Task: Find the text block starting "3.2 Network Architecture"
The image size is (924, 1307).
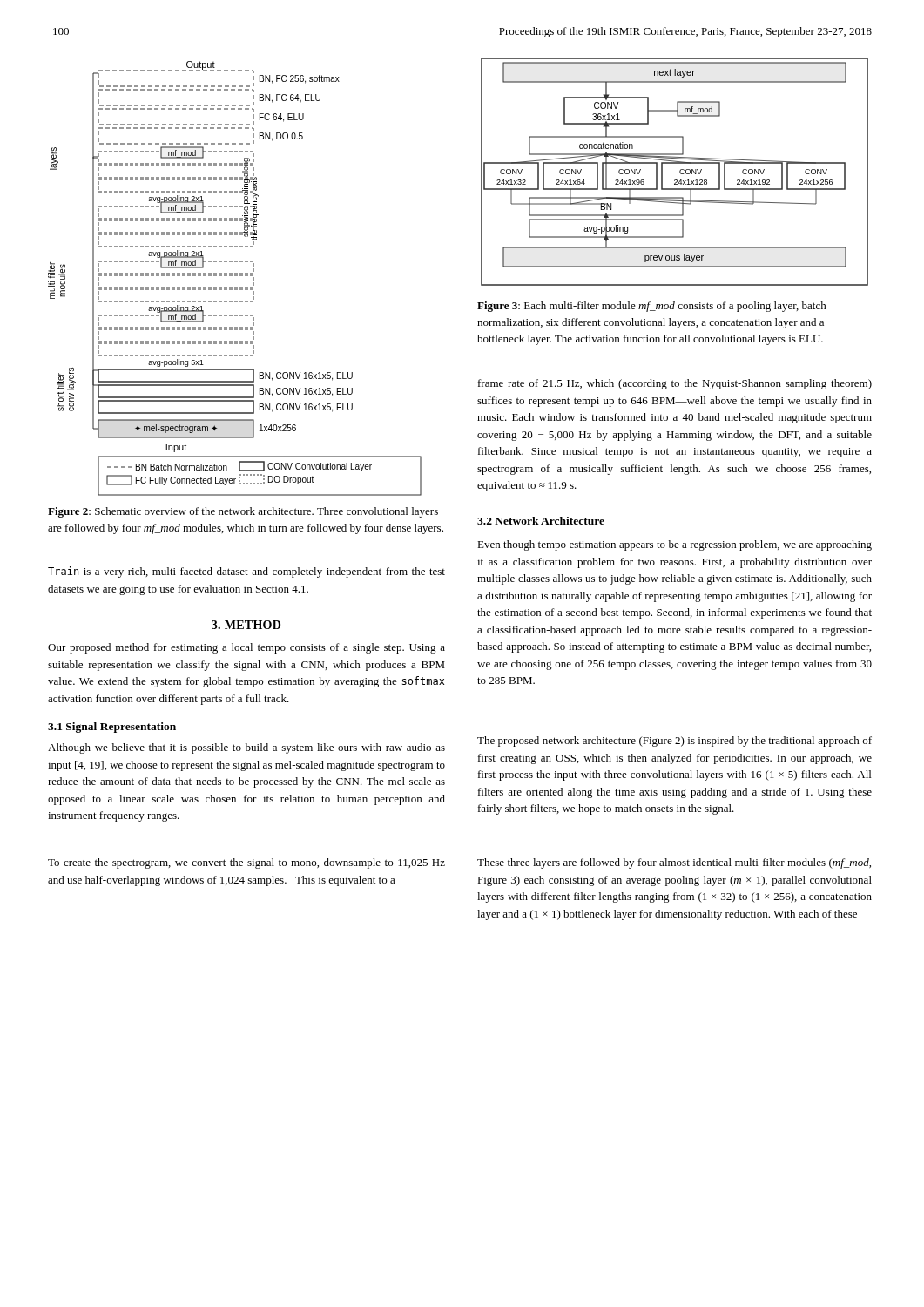Action: coord(541,521)
